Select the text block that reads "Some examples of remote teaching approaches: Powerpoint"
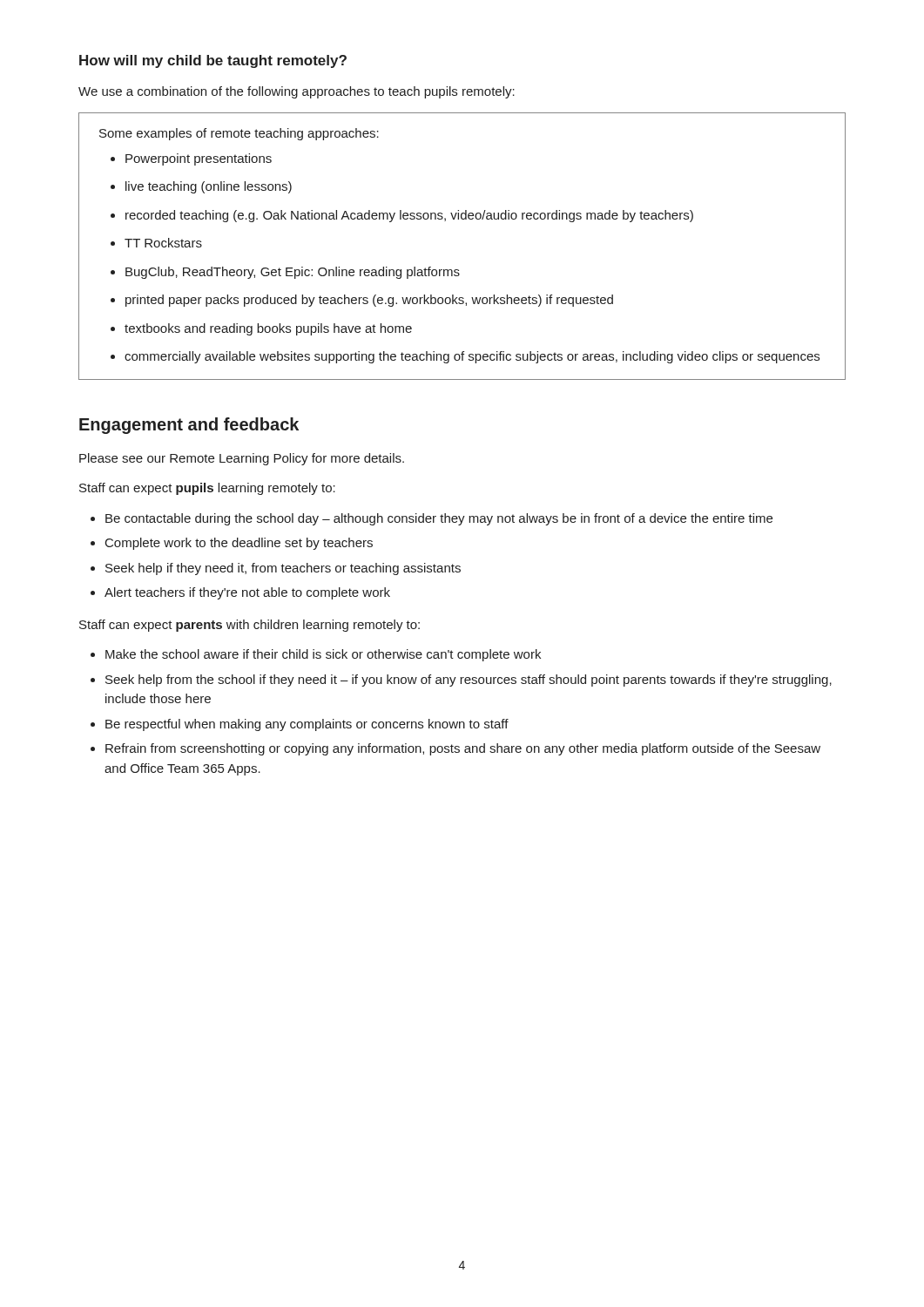The width and height of the screenshot is (924, 1307). point(239,134)
